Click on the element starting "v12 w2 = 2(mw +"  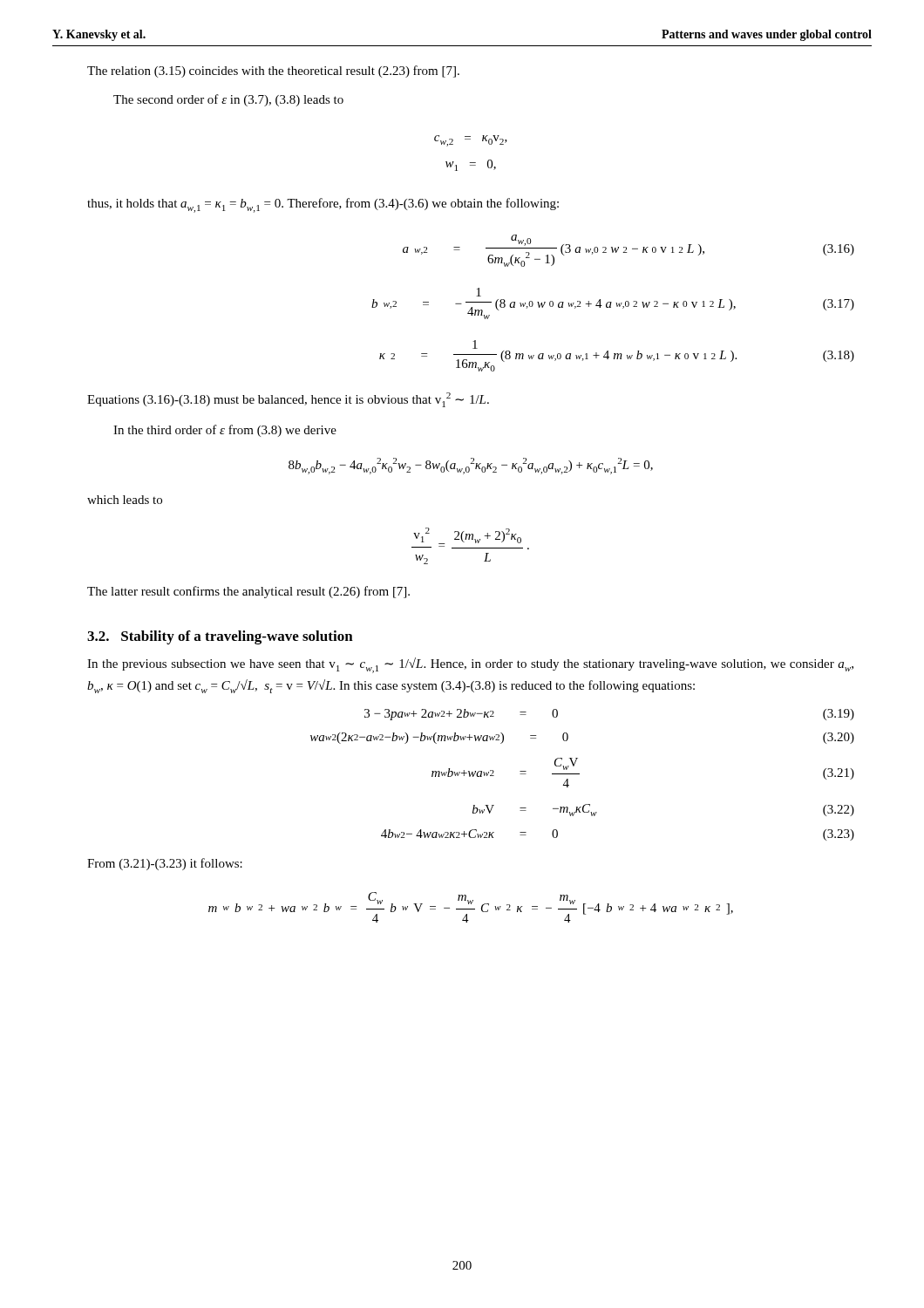coord(471,546)
